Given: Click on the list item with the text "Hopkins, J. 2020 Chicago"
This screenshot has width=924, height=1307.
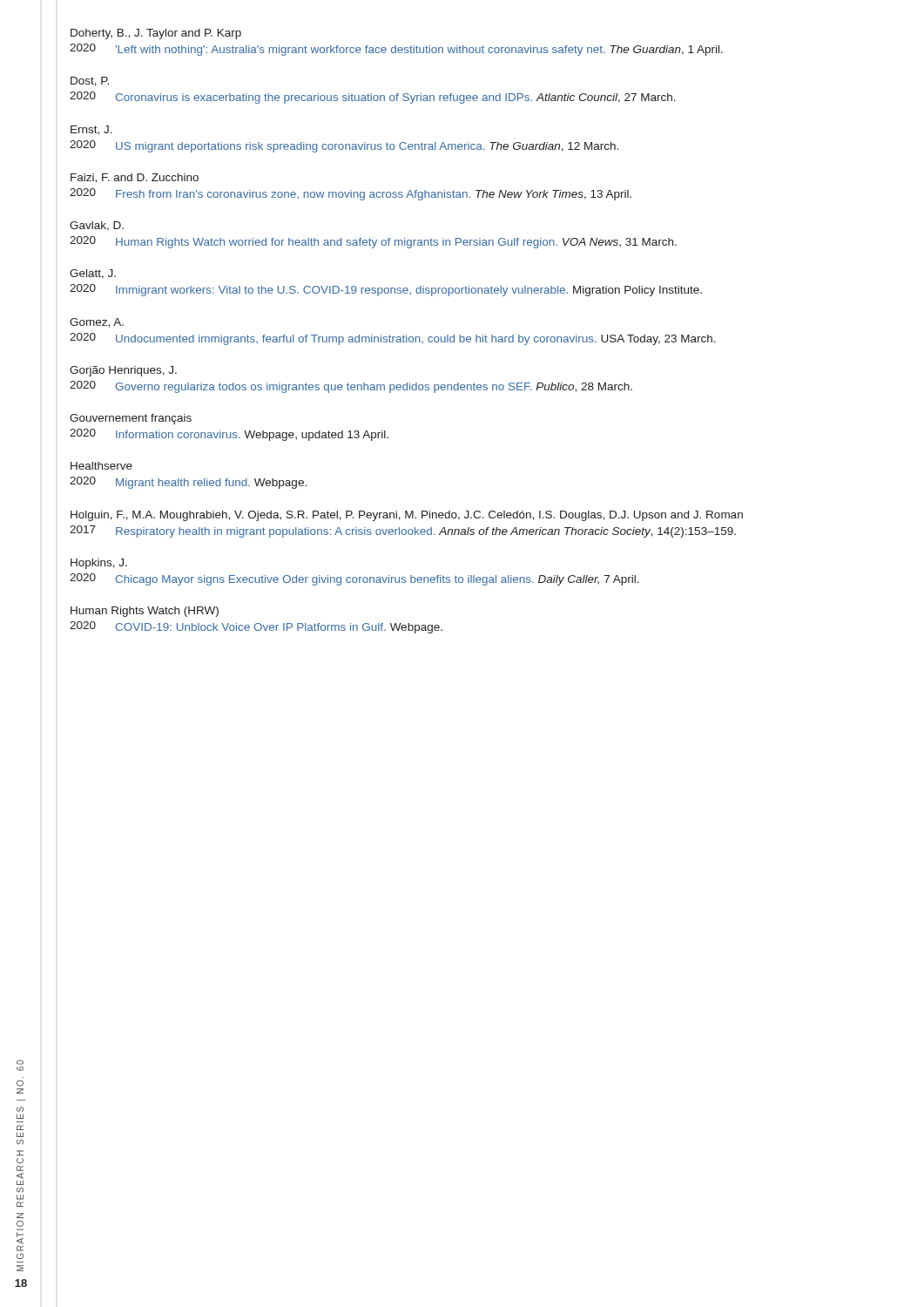Looking at the screenshot, I should pyautogui.click(x=479, y=572).
